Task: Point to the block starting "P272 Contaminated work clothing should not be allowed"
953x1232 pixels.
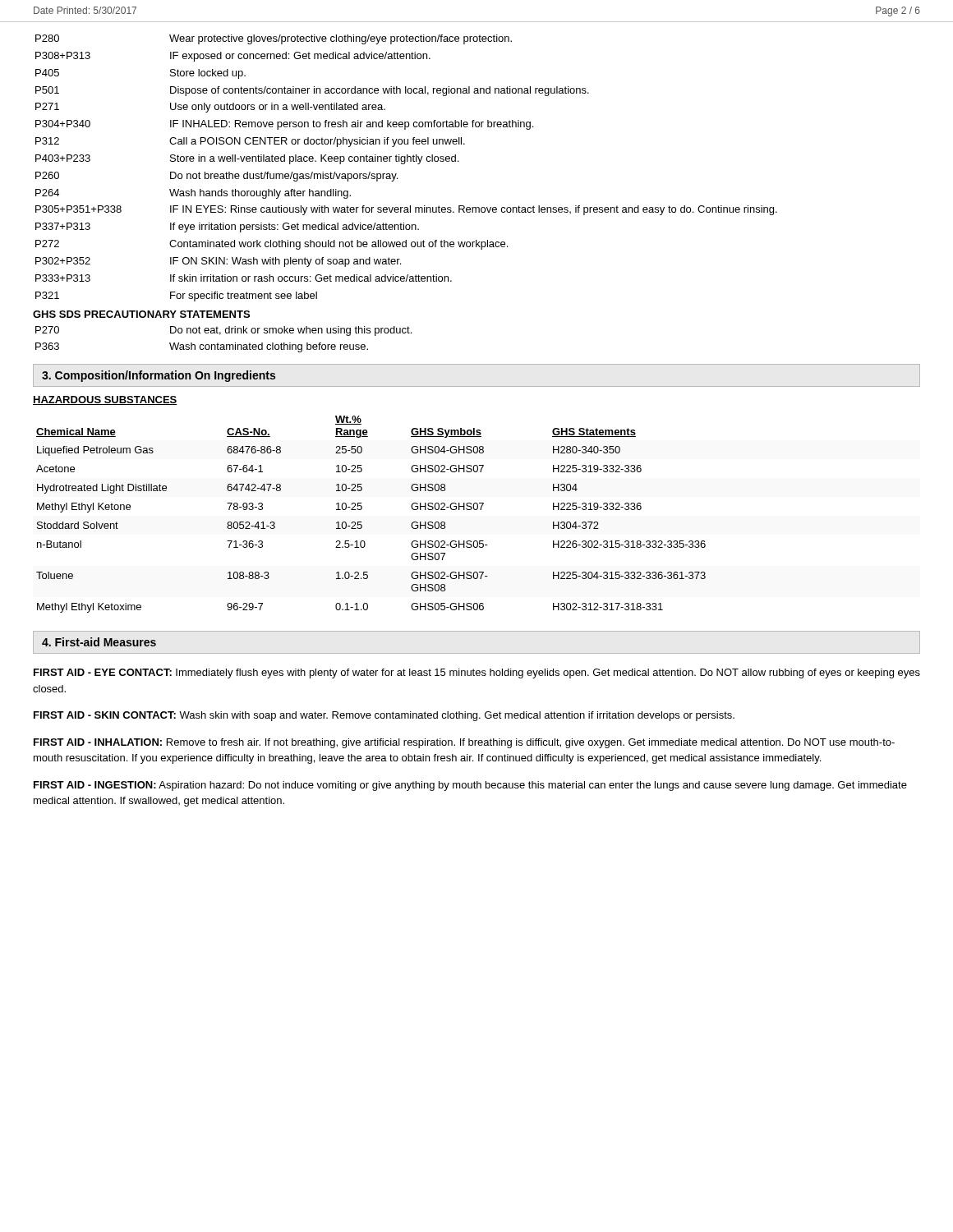Action: [476, 244]
